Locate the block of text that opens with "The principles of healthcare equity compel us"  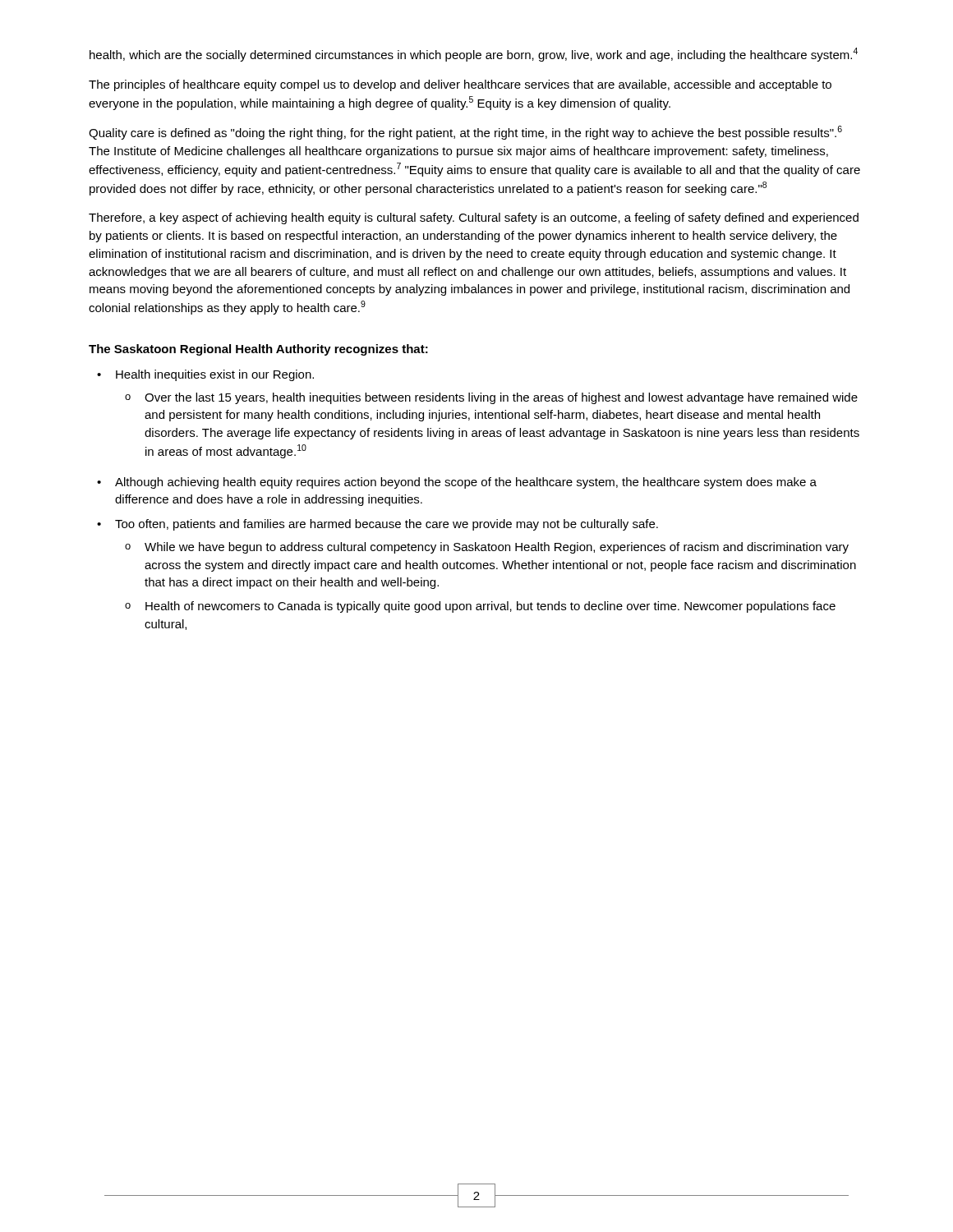pos(460,93)
